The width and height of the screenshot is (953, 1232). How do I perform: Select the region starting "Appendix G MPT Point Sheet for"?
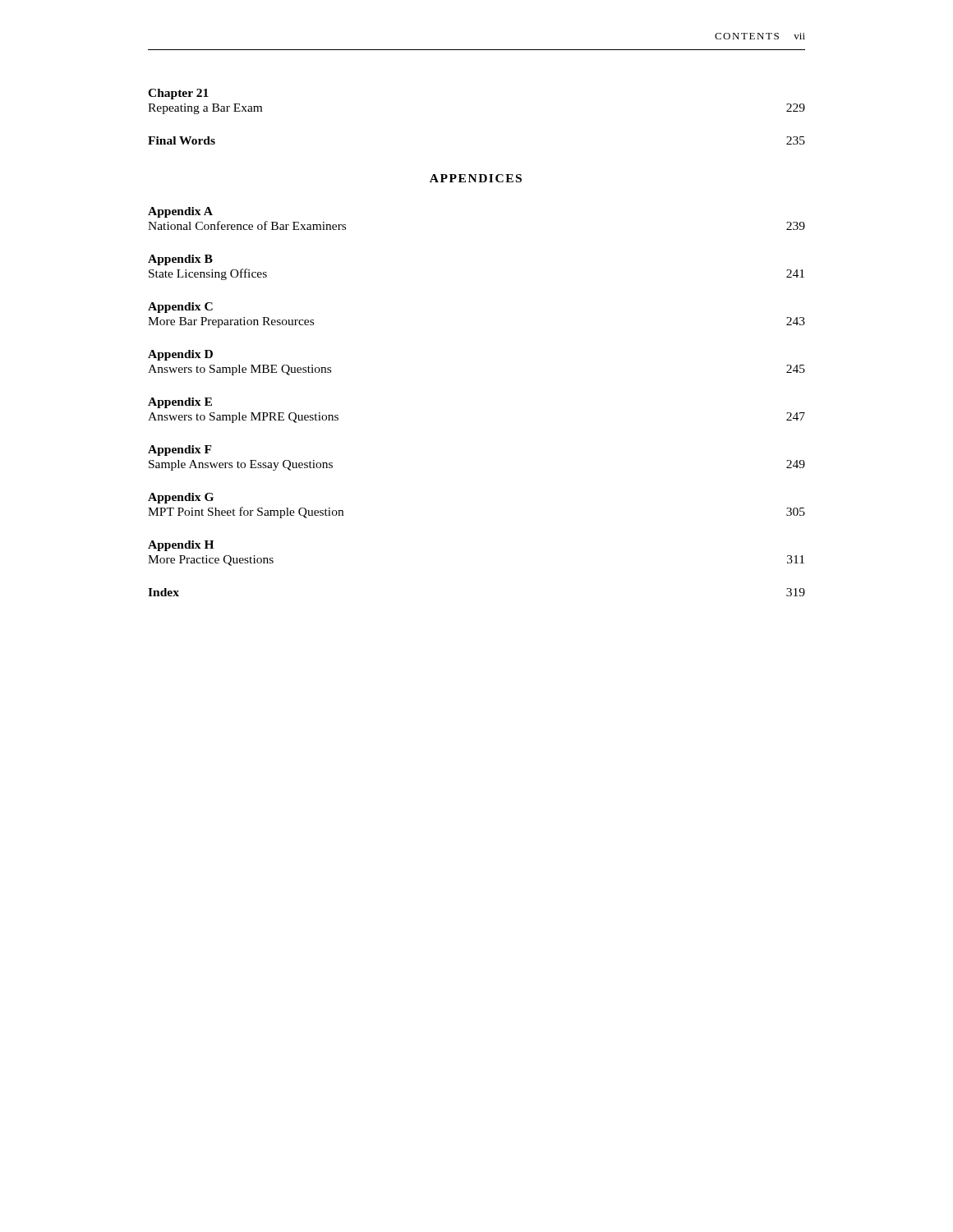click(181, 498)
